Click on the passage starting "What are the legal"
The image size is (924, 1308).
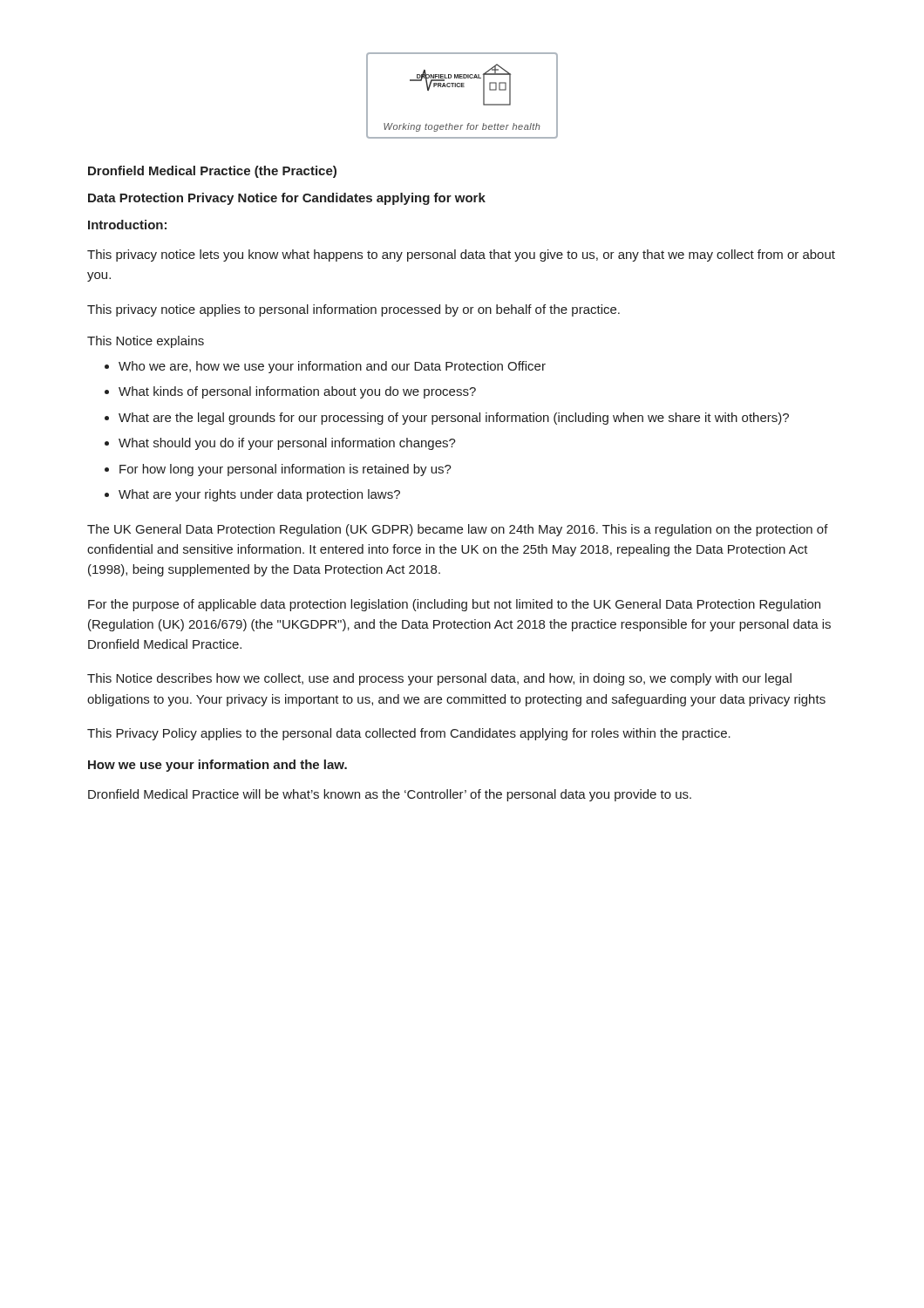coord(454,417)
